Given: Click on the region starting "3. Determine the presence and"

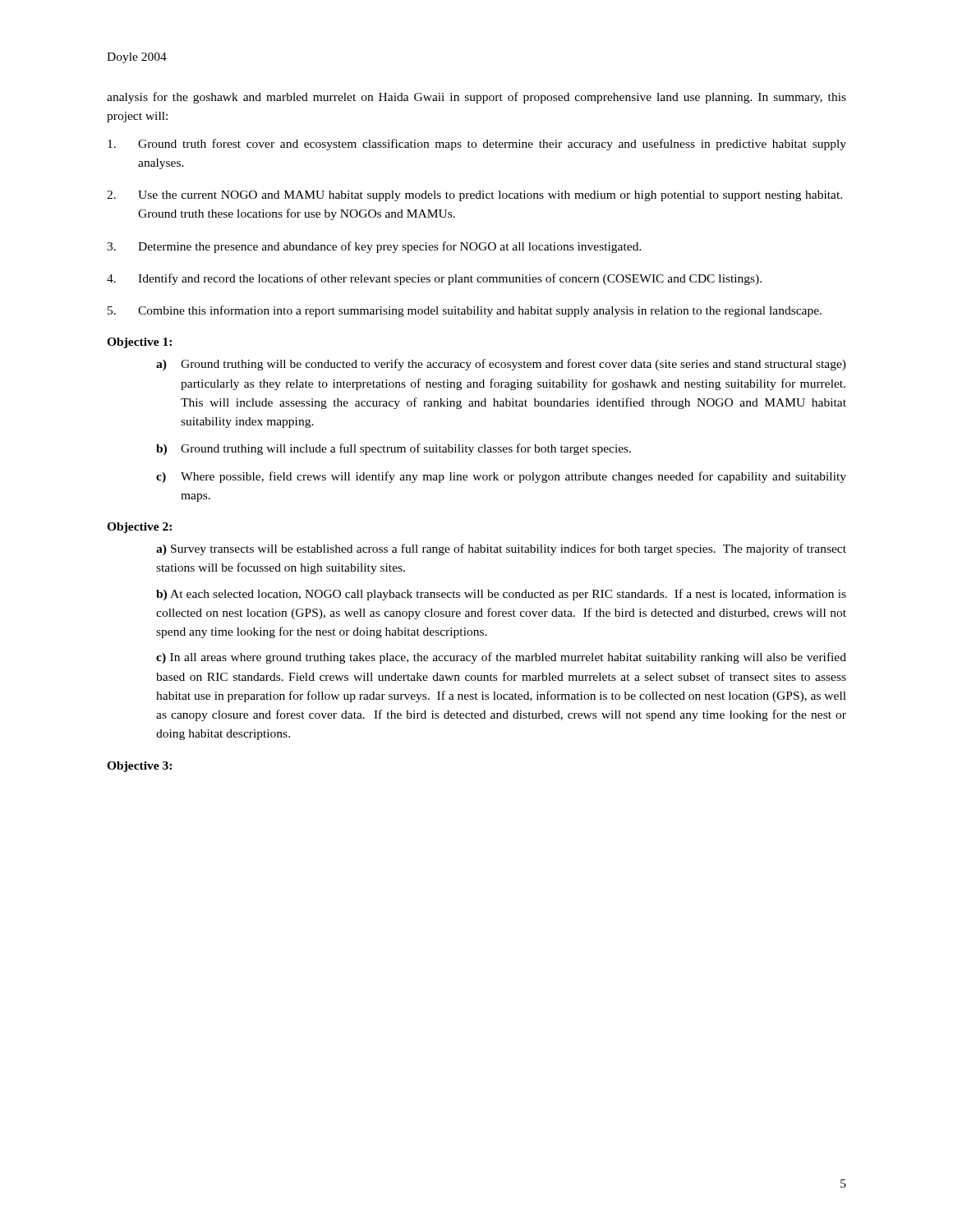Looking at the screenshot, I should [x=476, y=246].
